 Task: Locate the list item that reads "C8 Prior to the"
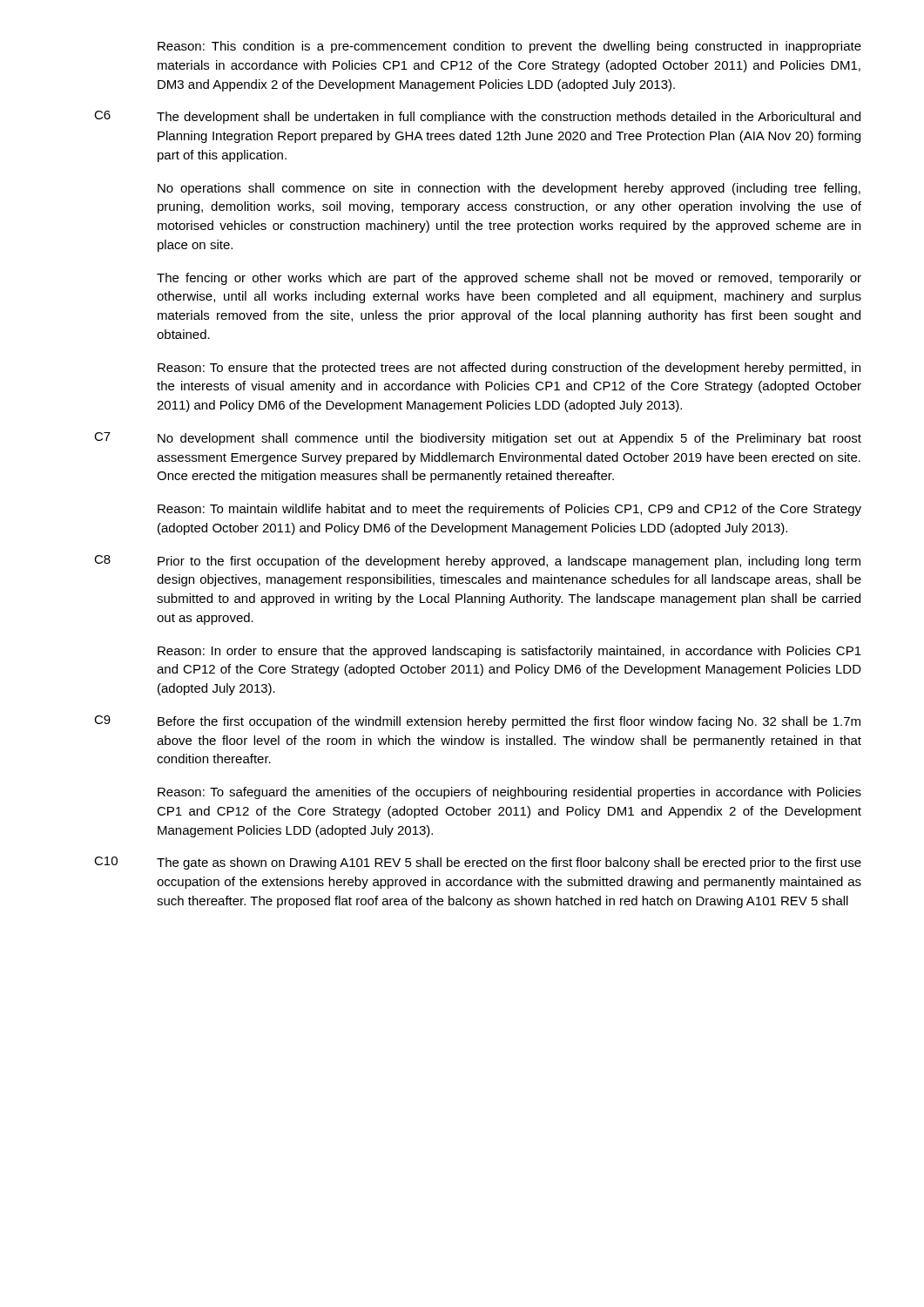click(x=478, y=589)
